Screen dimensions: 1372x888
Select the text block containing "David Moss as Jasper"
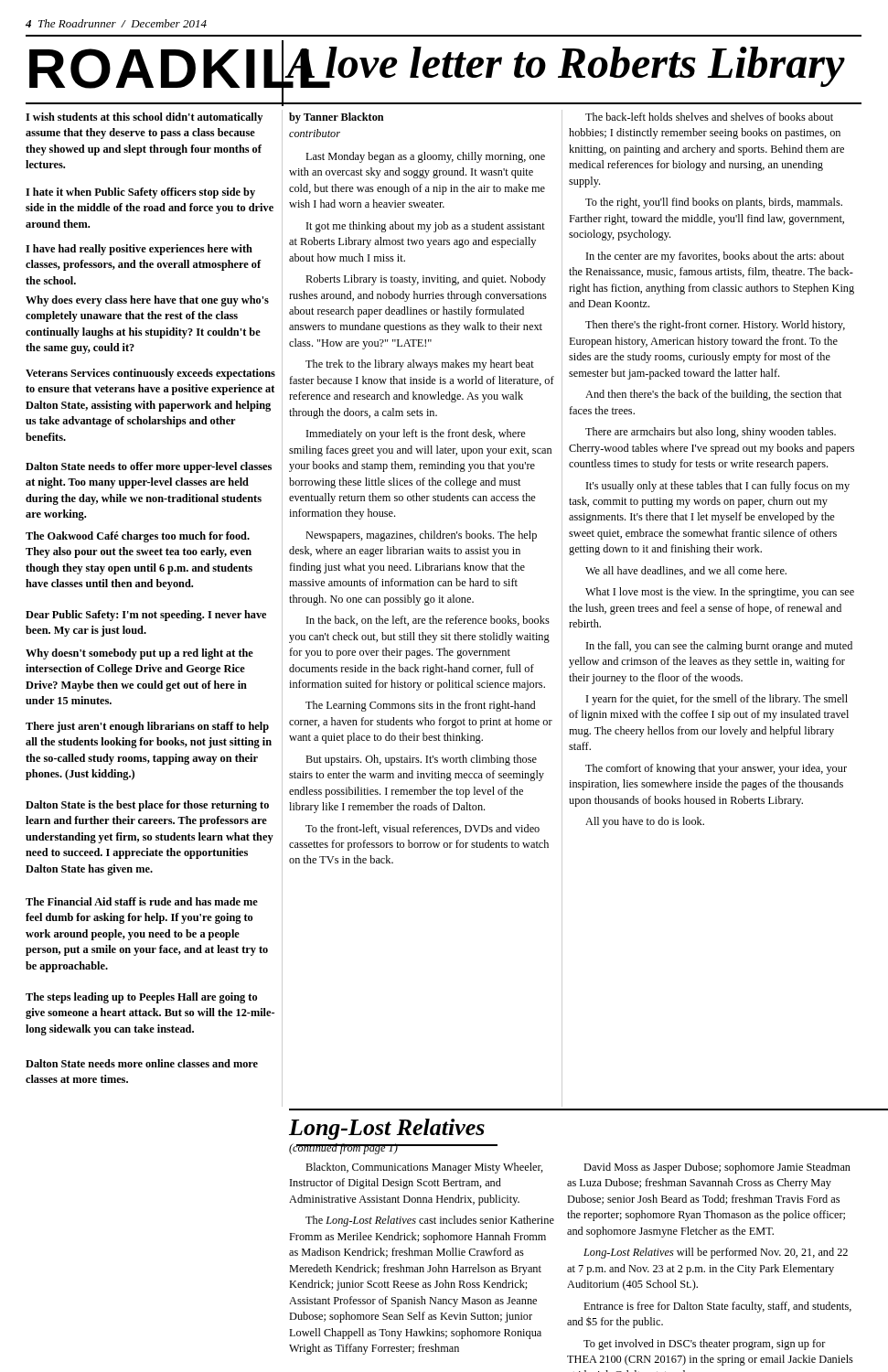[x=712, y=1266]
